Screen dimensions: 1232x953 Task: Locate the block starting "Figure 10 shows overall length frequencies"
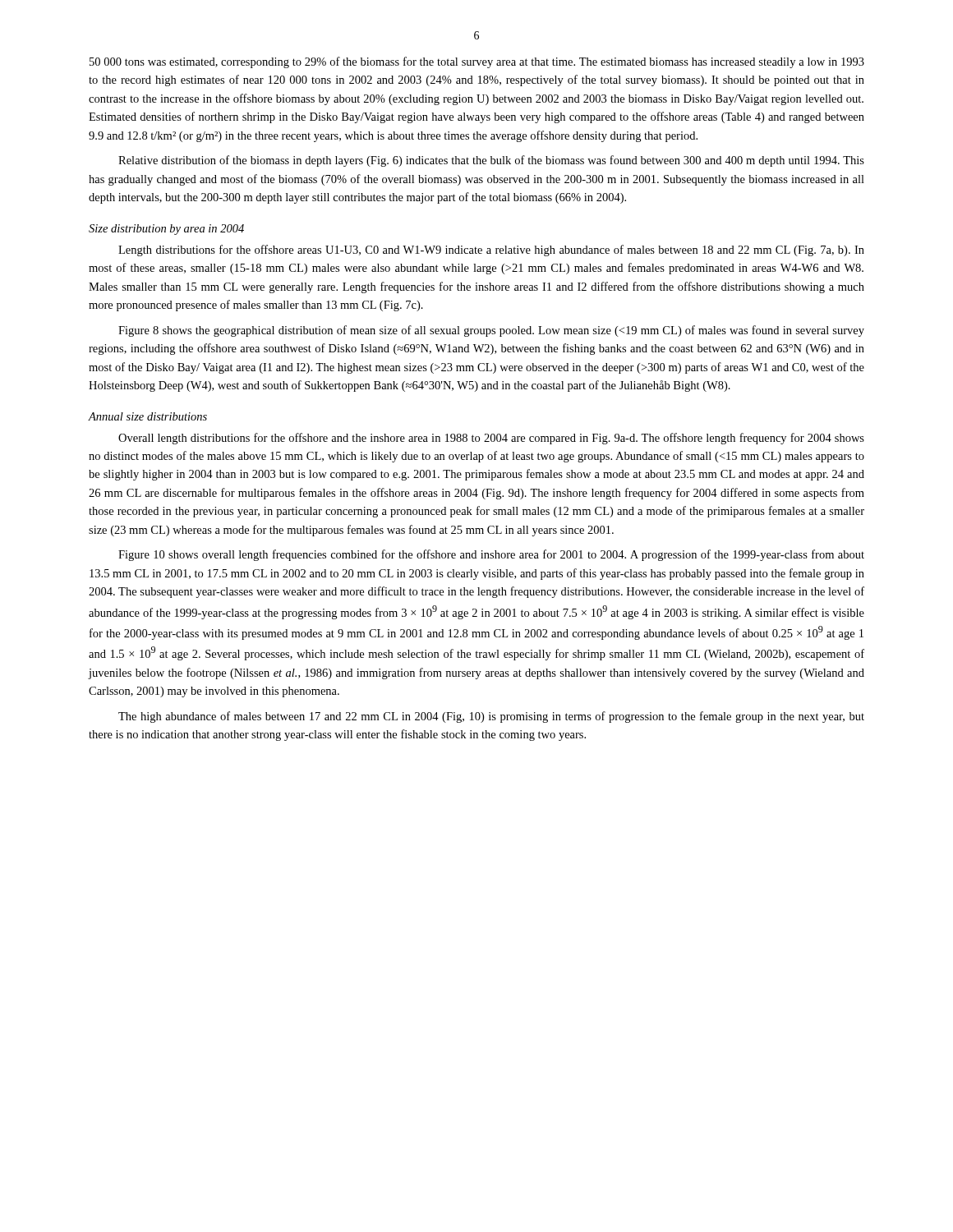tap(476, 623)
